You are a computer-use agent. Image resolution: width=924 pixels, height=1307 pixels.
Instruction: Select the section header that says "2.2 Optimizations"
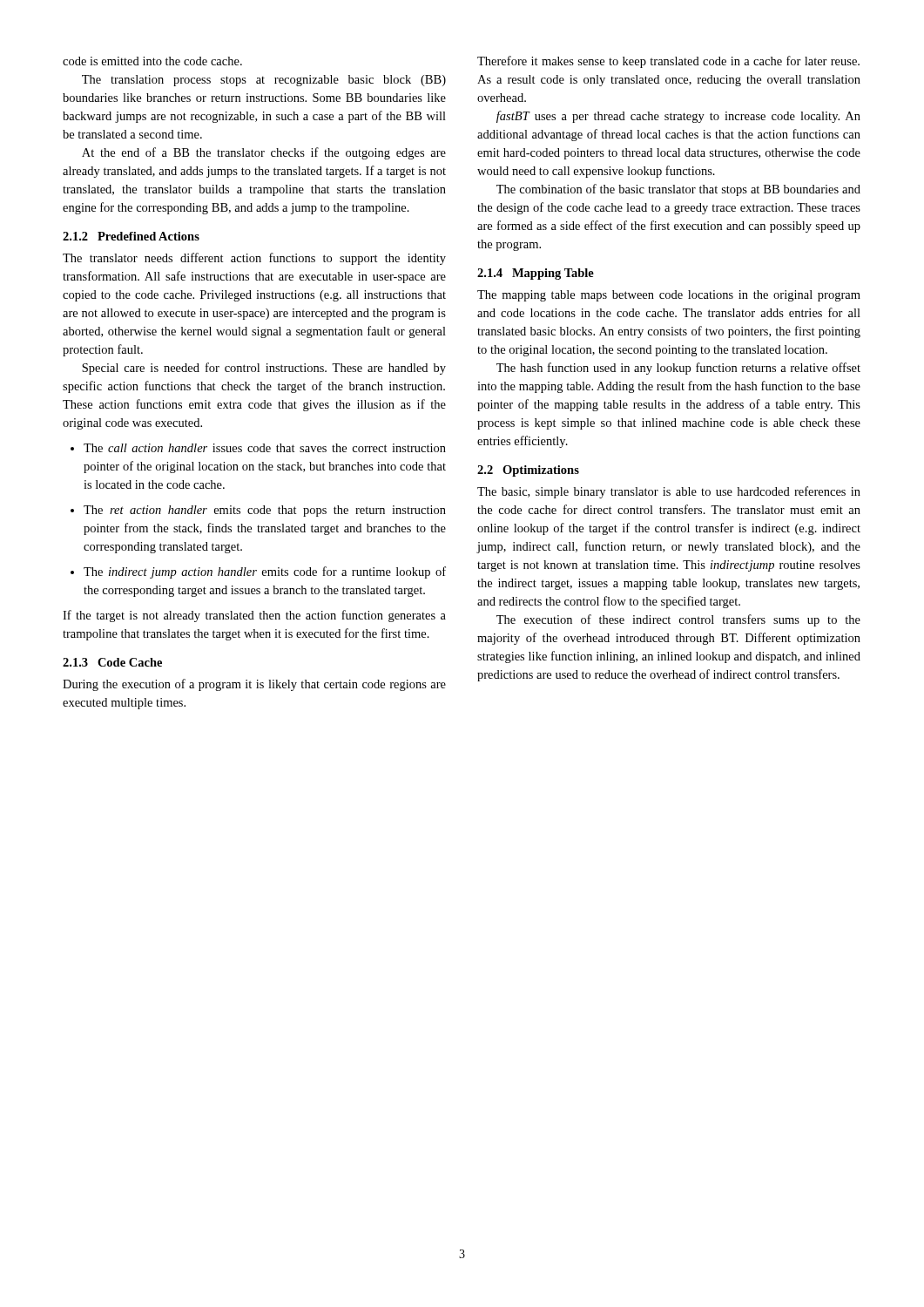pos(528,470)
